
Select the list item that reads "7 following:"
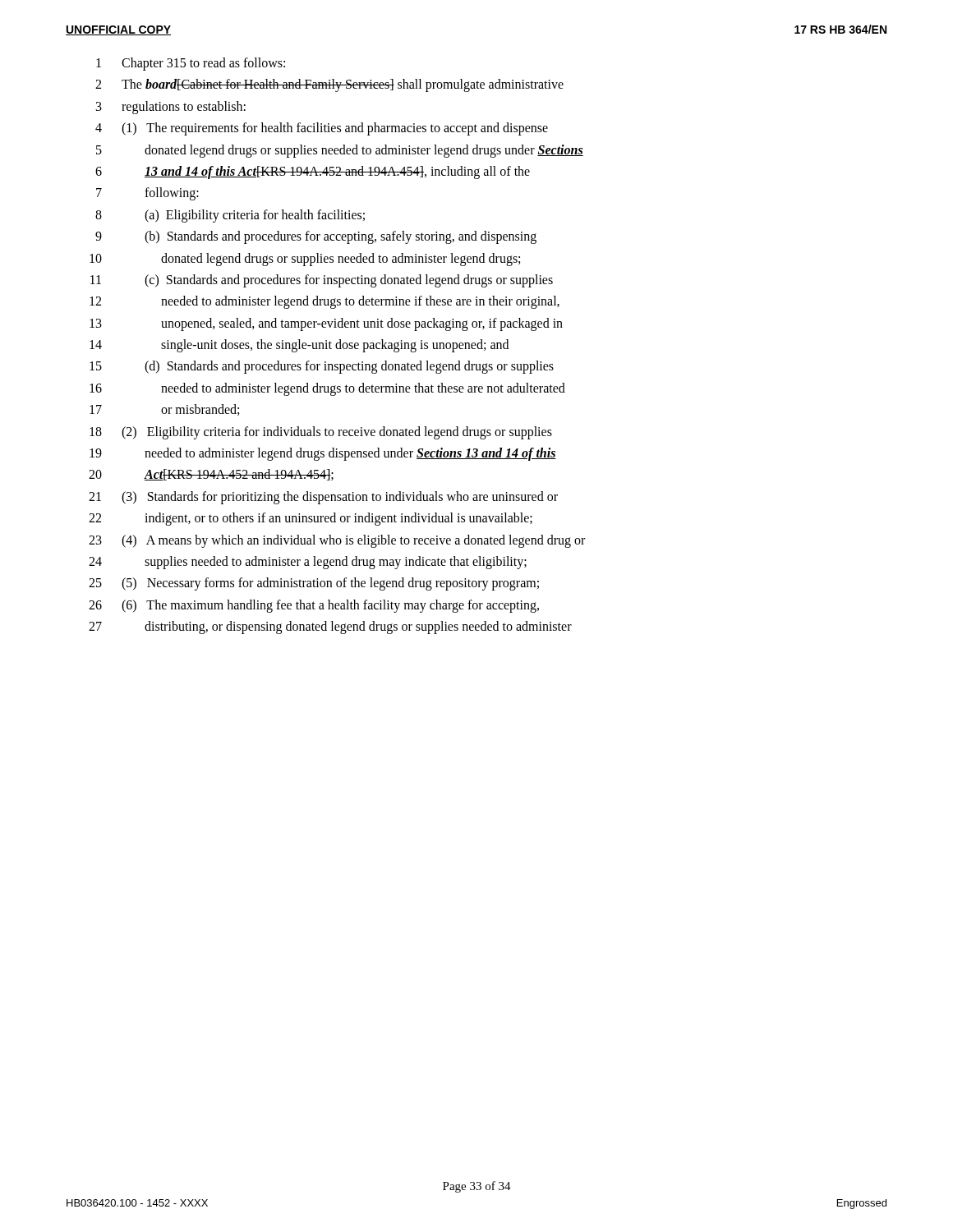click(x=147, y=194)
